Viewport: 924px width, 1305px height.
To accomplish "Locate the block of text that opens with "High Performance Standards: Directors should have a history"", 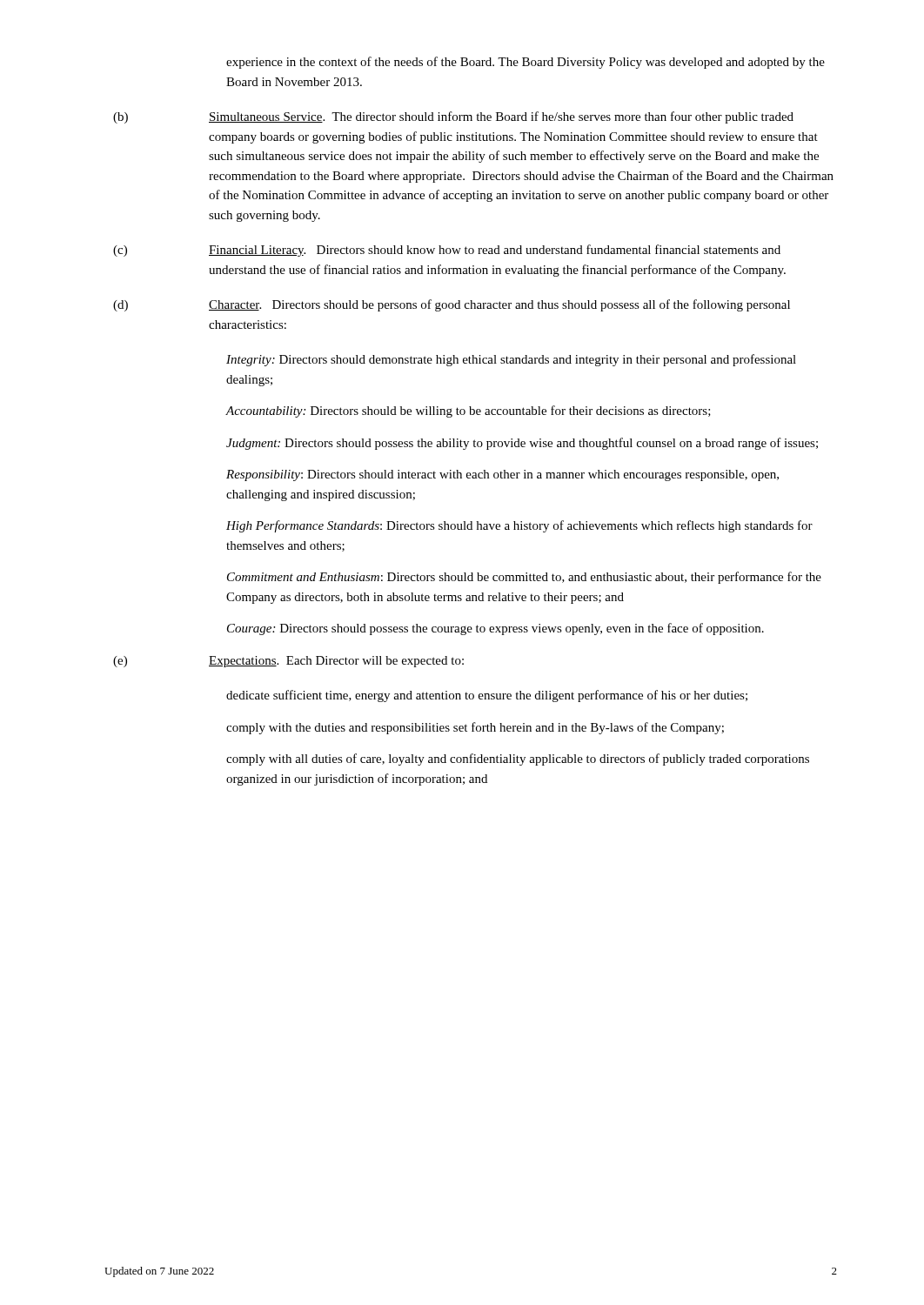I will pyautogui.click(x=519, y=535).
